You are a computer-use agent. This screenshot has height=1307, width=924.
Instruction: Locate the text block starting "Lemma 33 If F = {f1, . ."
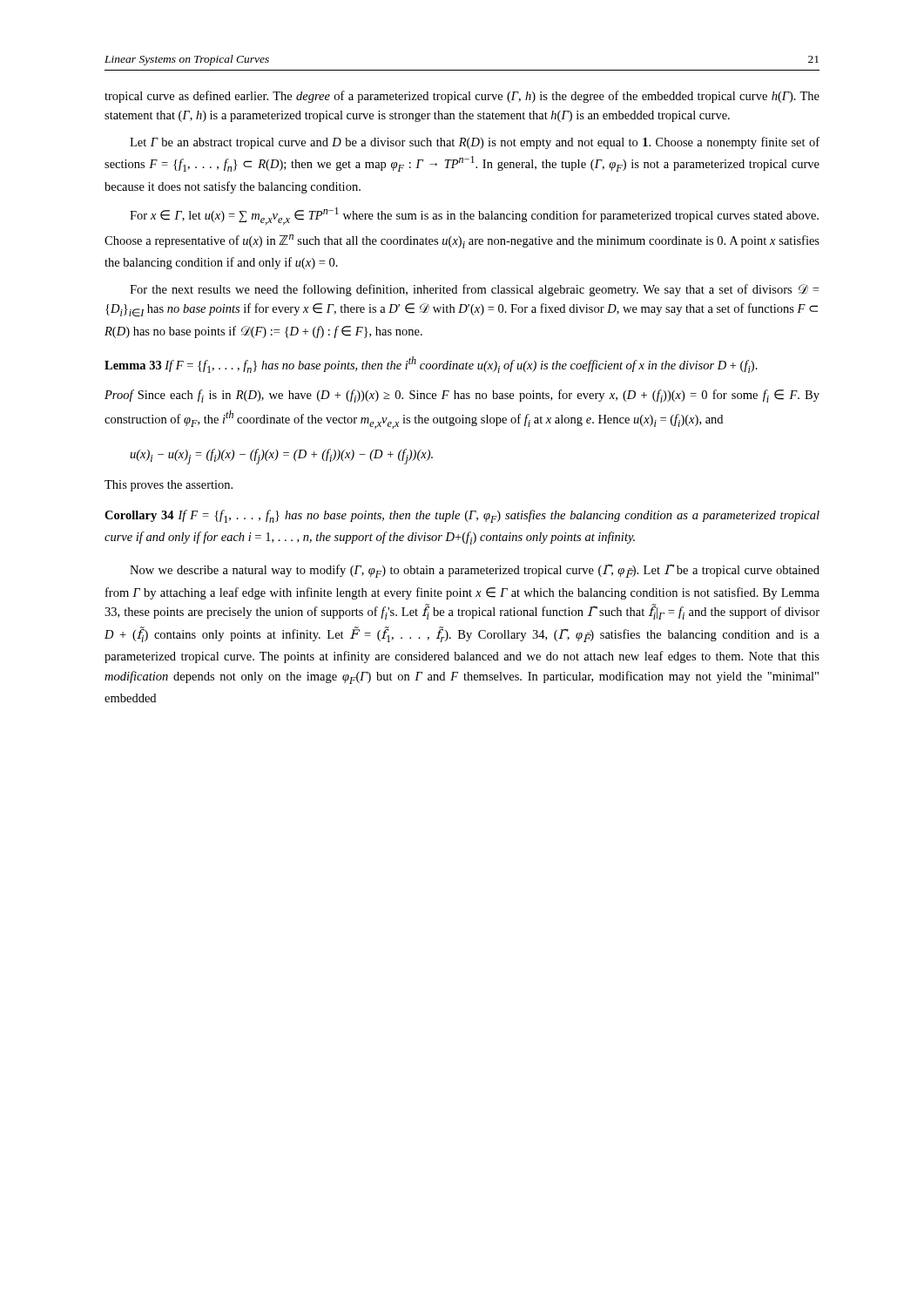(462, 365)
